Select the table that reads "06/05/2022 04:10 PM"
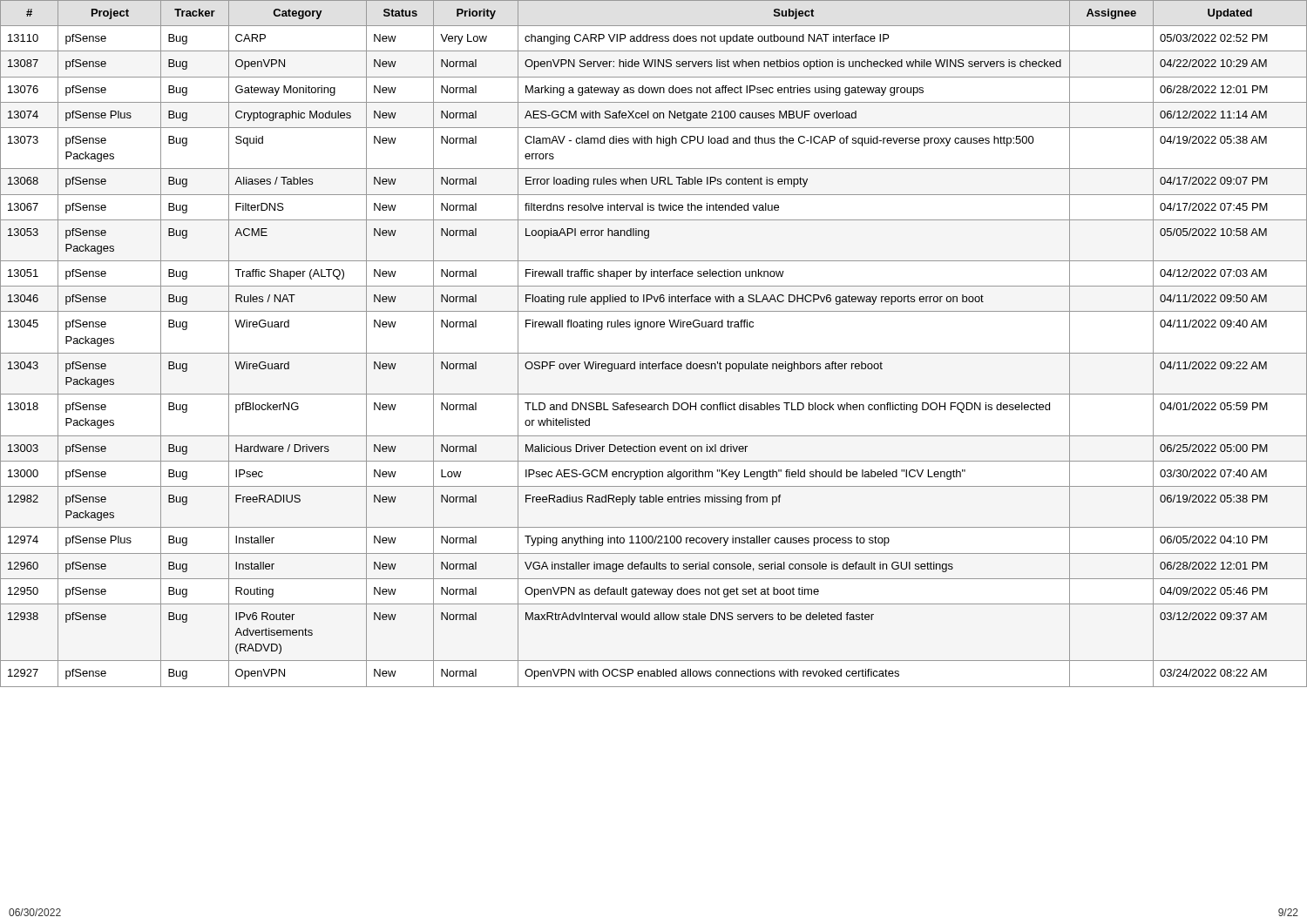This screenshot has height=924, width=1307. pos(654,343)
